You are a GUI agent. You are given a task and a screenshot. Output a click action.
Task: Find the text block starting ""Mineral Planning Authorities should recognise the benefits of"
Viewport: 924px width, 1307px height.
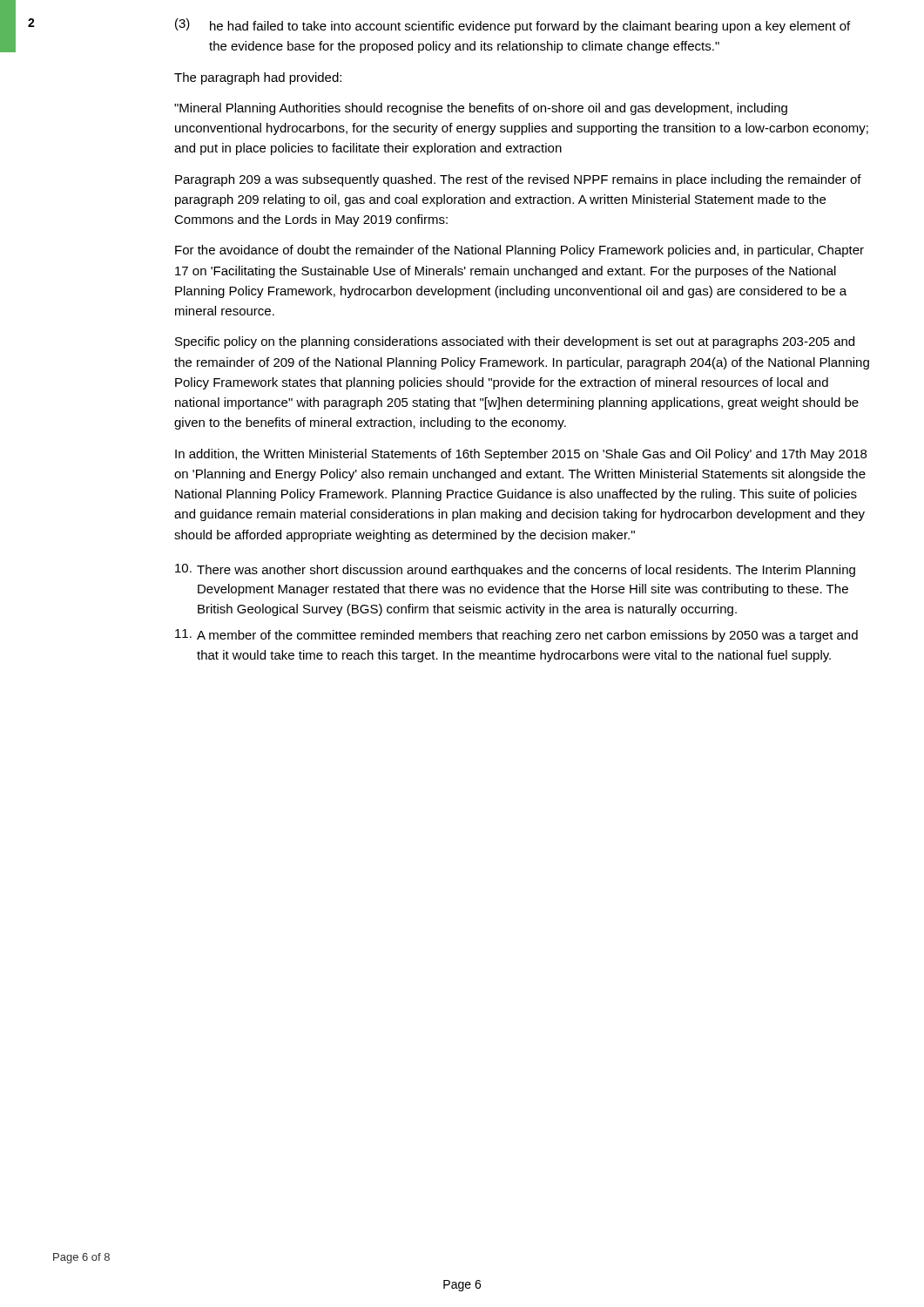tap(523, 128)
